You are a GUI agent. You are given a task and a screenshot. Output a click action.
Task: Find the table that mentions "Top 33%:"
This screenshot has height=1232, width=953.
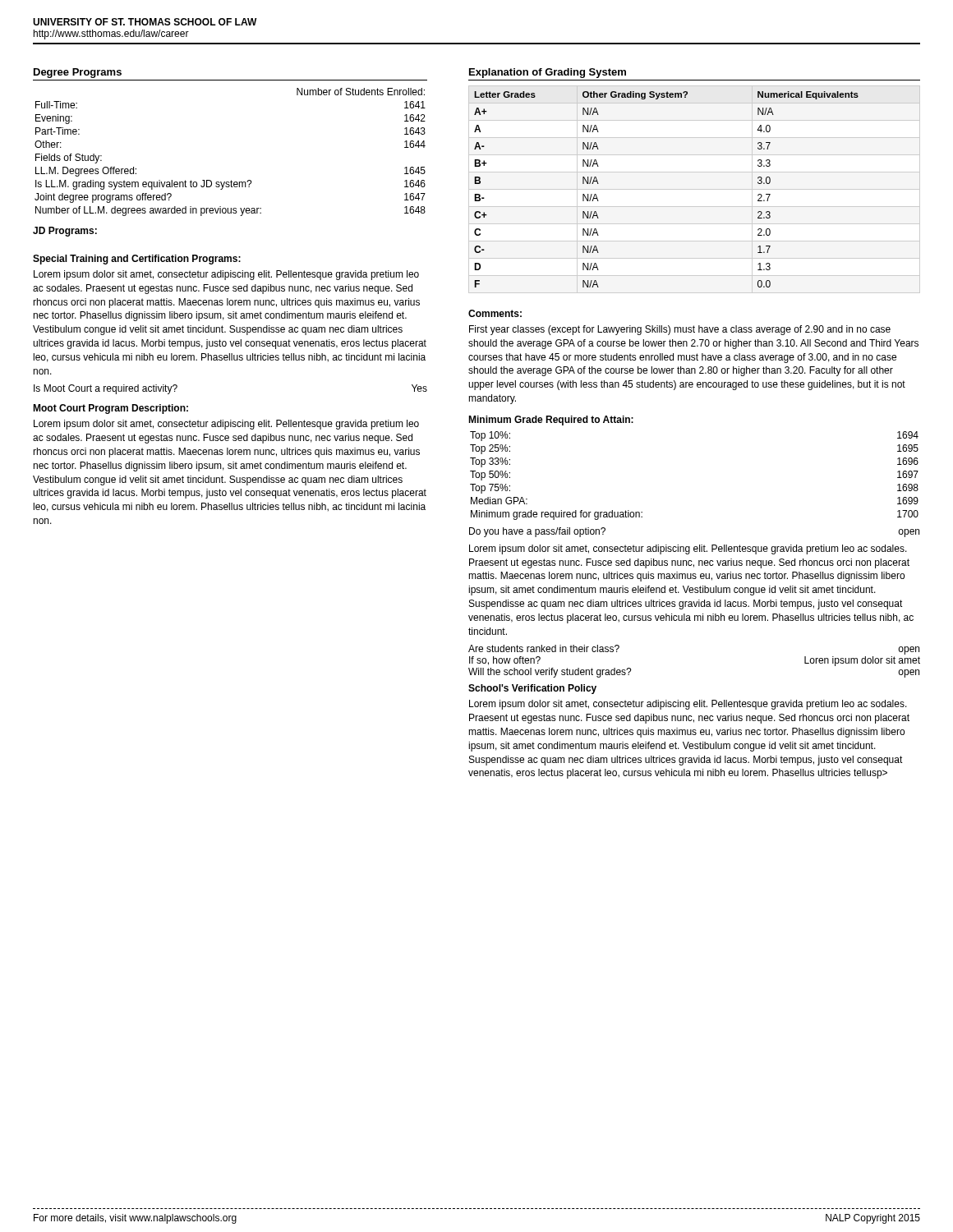(694, 475)
